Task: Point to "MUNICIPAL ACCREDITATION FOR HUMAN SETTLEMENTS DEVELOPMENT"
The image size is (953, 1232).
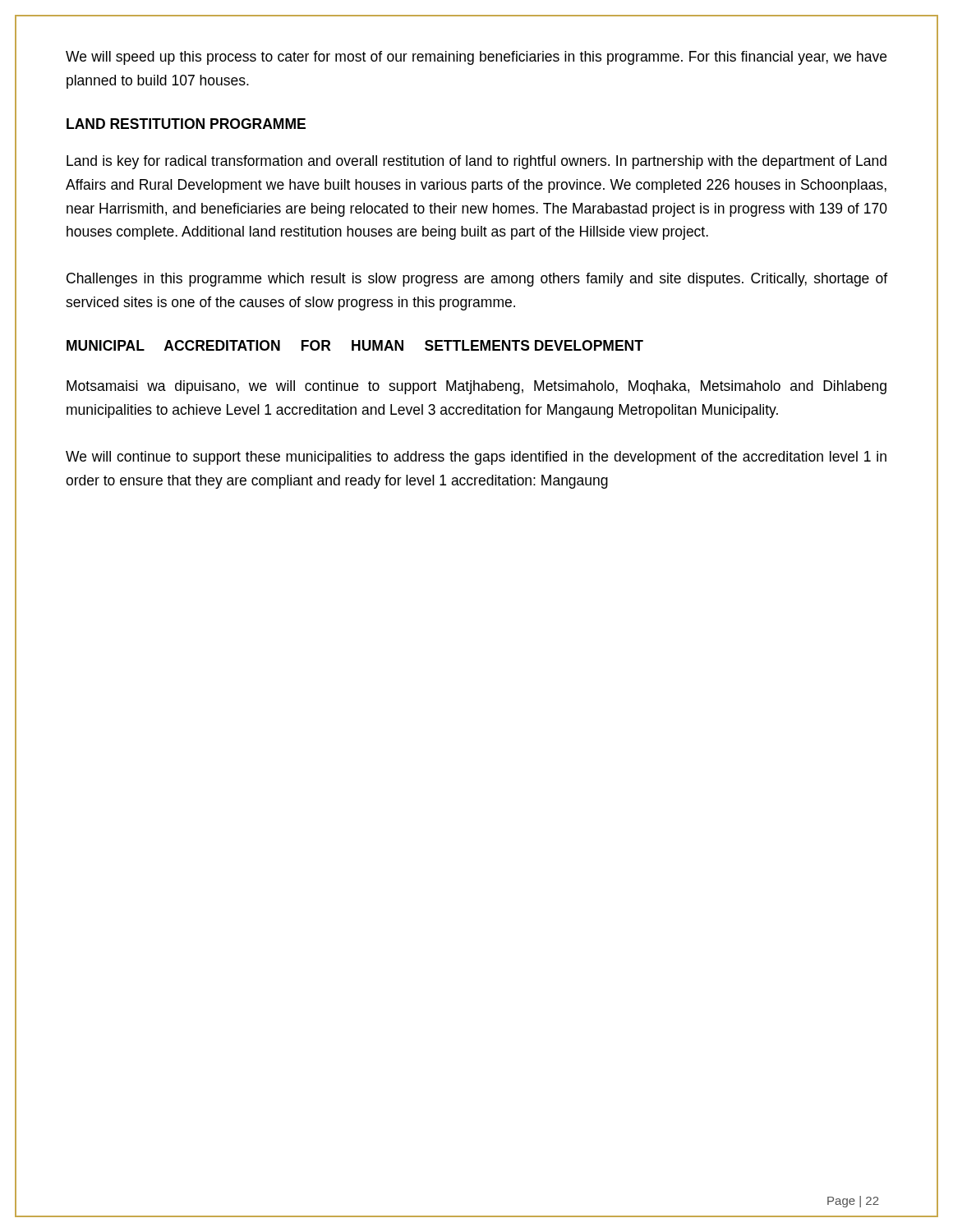Action: point(354,346)
